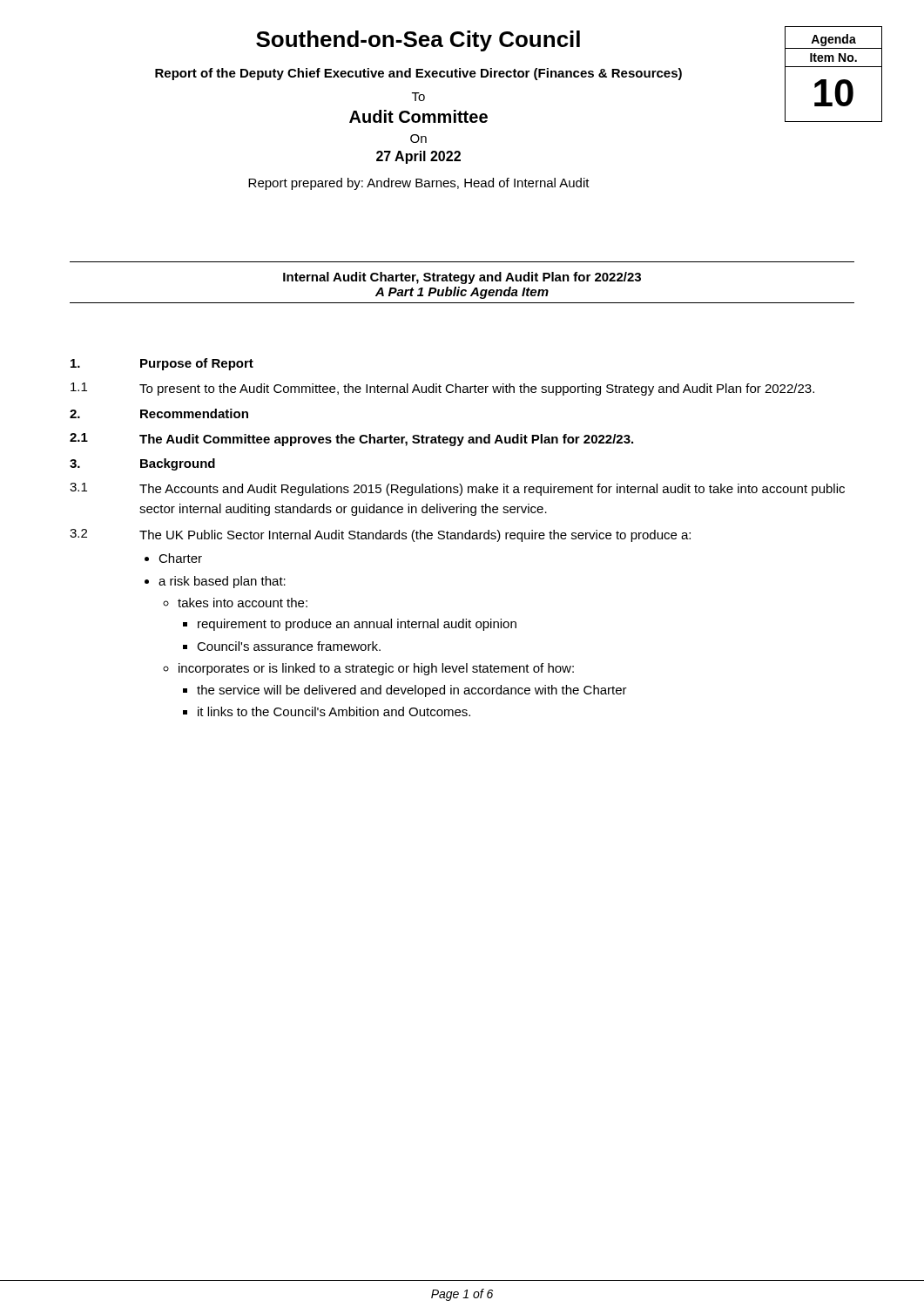Where is the passage that starts "it links to the Council's"?
The image size is (924, 1307).
334,711
